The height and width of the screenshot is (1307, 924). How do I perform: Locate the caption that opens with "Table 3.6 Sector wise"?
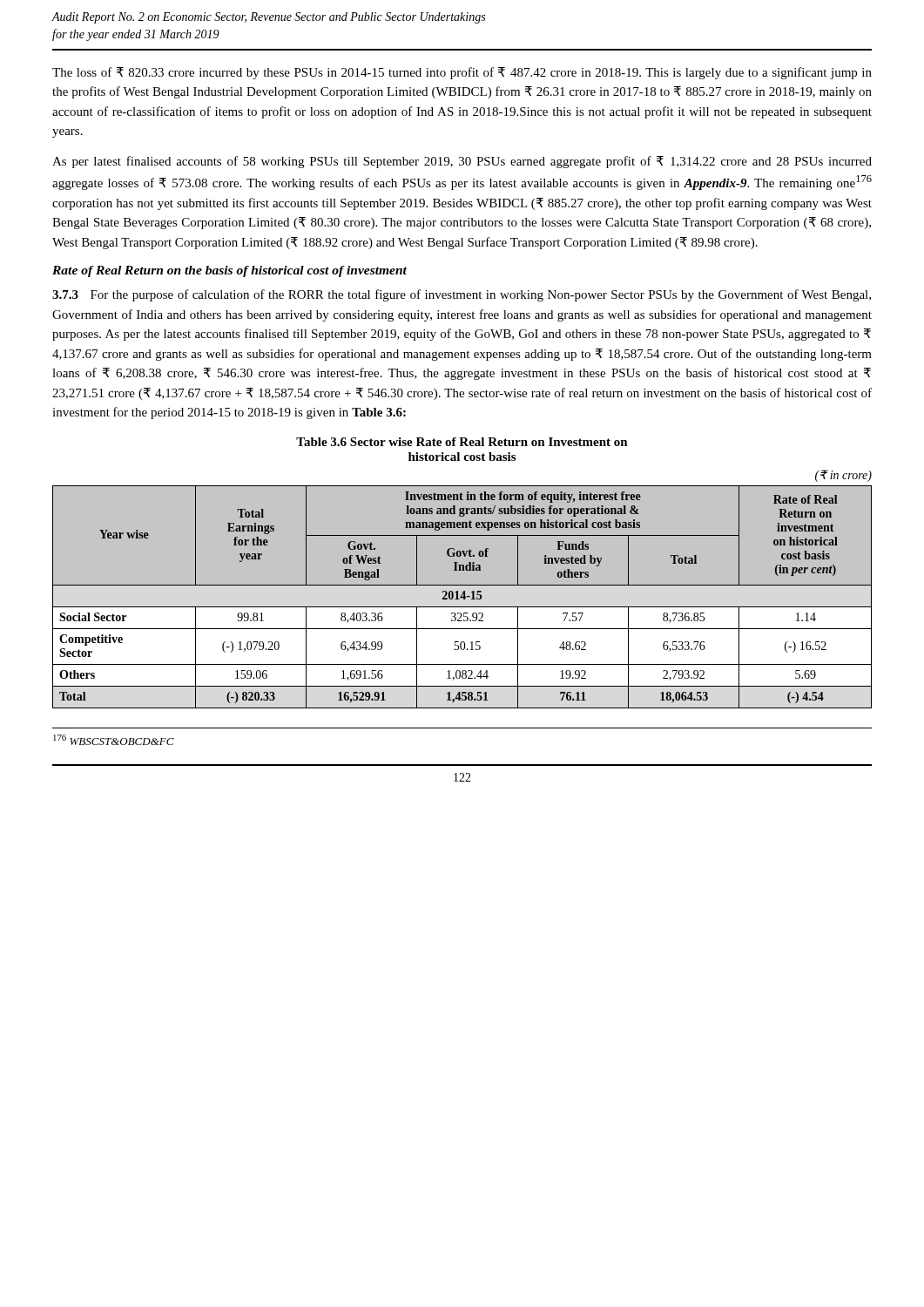462,449
